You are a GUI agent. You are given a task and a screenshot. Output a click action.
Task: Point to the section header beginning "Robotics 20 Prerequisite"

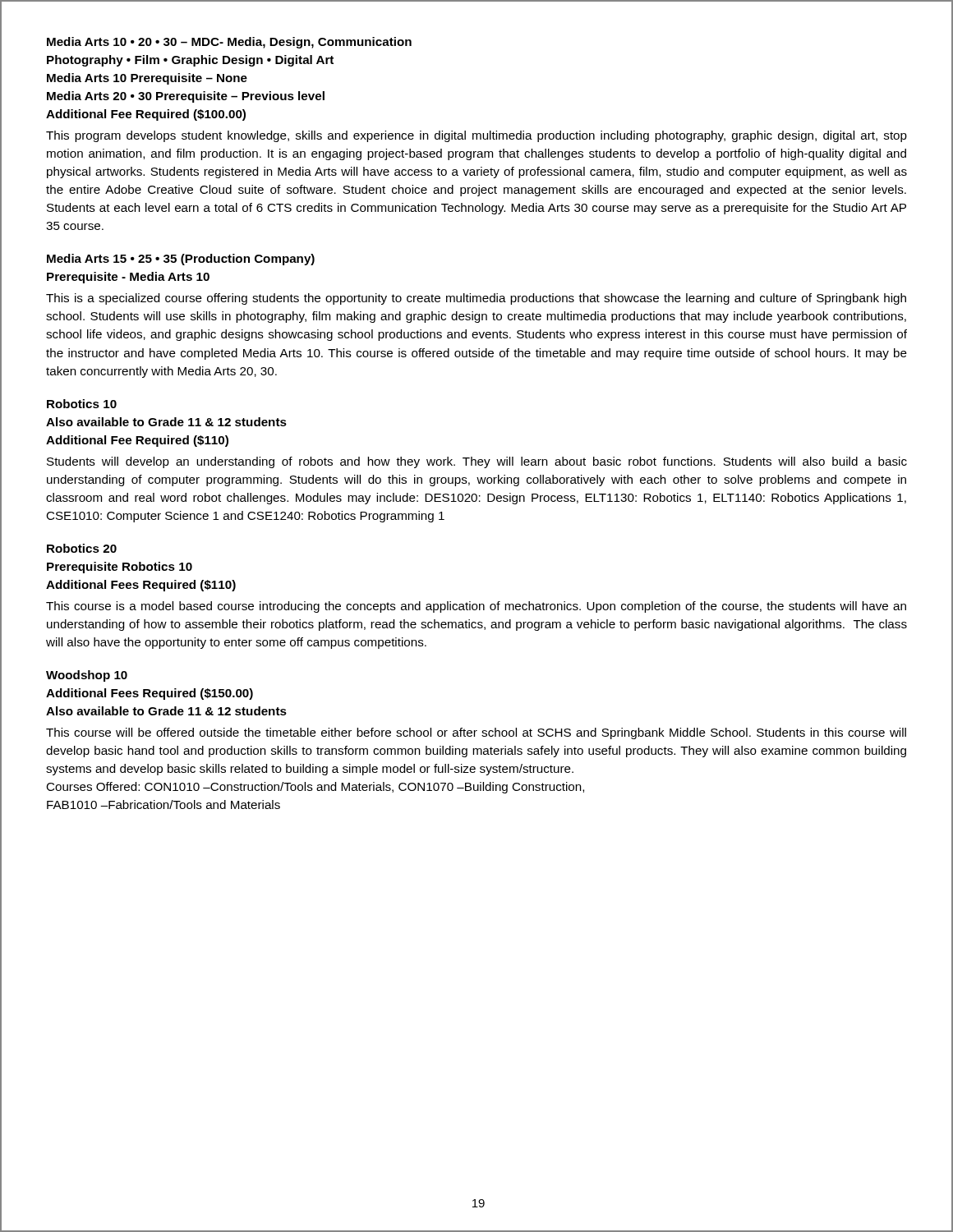pyautogui.click(x=141, y=566)
